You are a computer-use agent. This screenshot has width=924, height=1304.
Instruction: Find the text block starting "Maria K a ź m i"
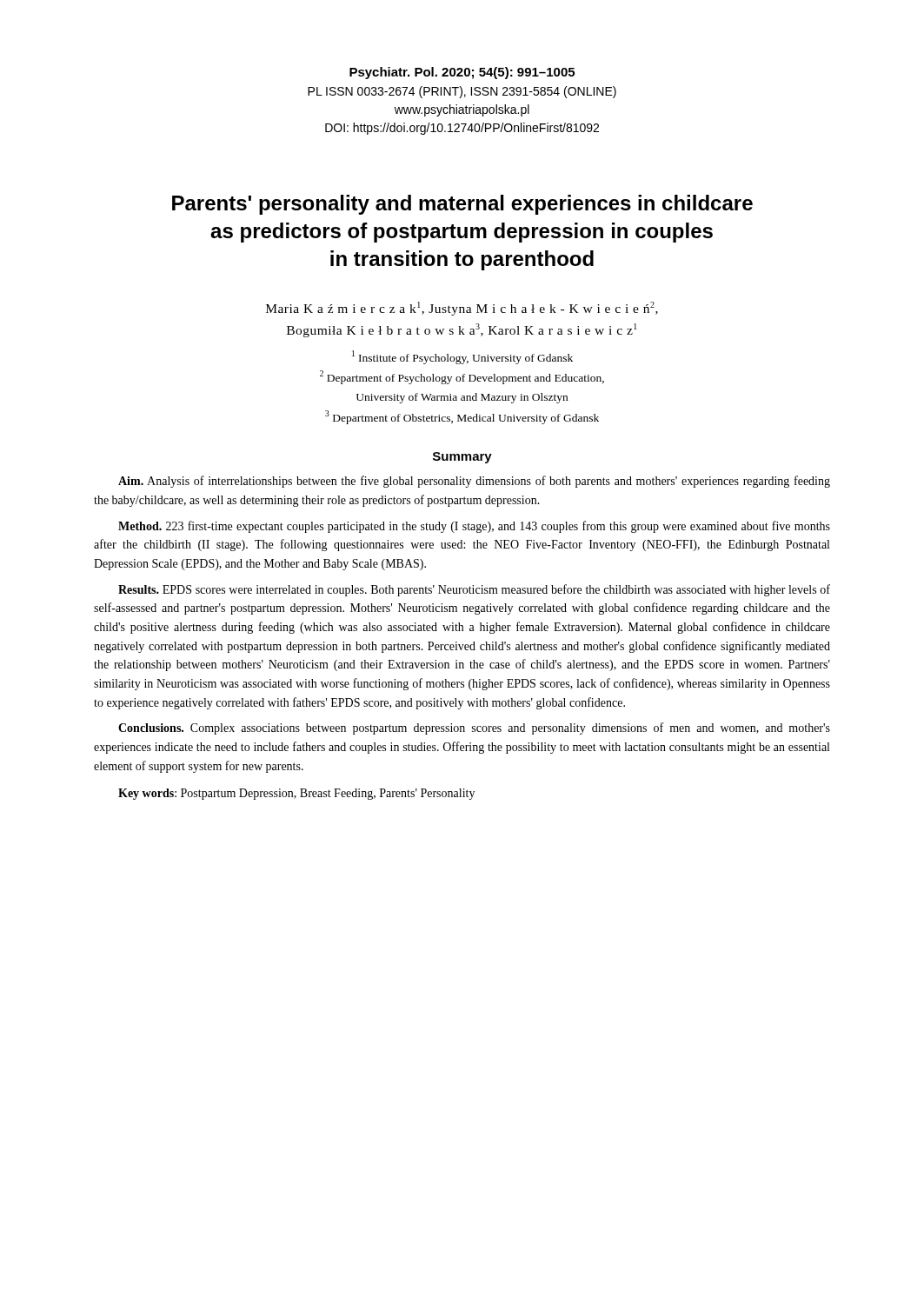coord(462,318)
